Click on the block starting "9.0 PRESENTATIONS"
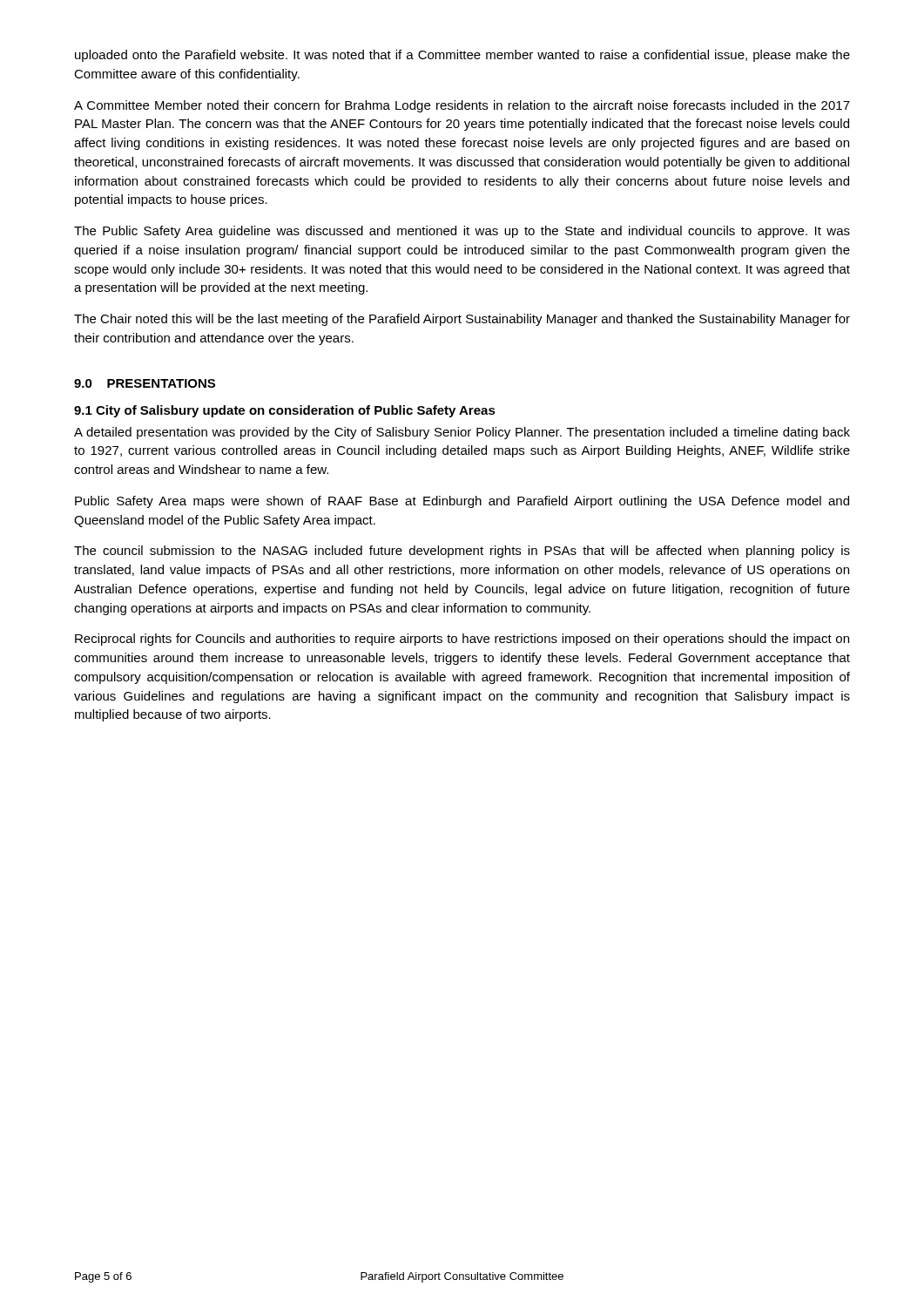The width and height of the screenshot is (924, 1307). click(x=145, y=382)
